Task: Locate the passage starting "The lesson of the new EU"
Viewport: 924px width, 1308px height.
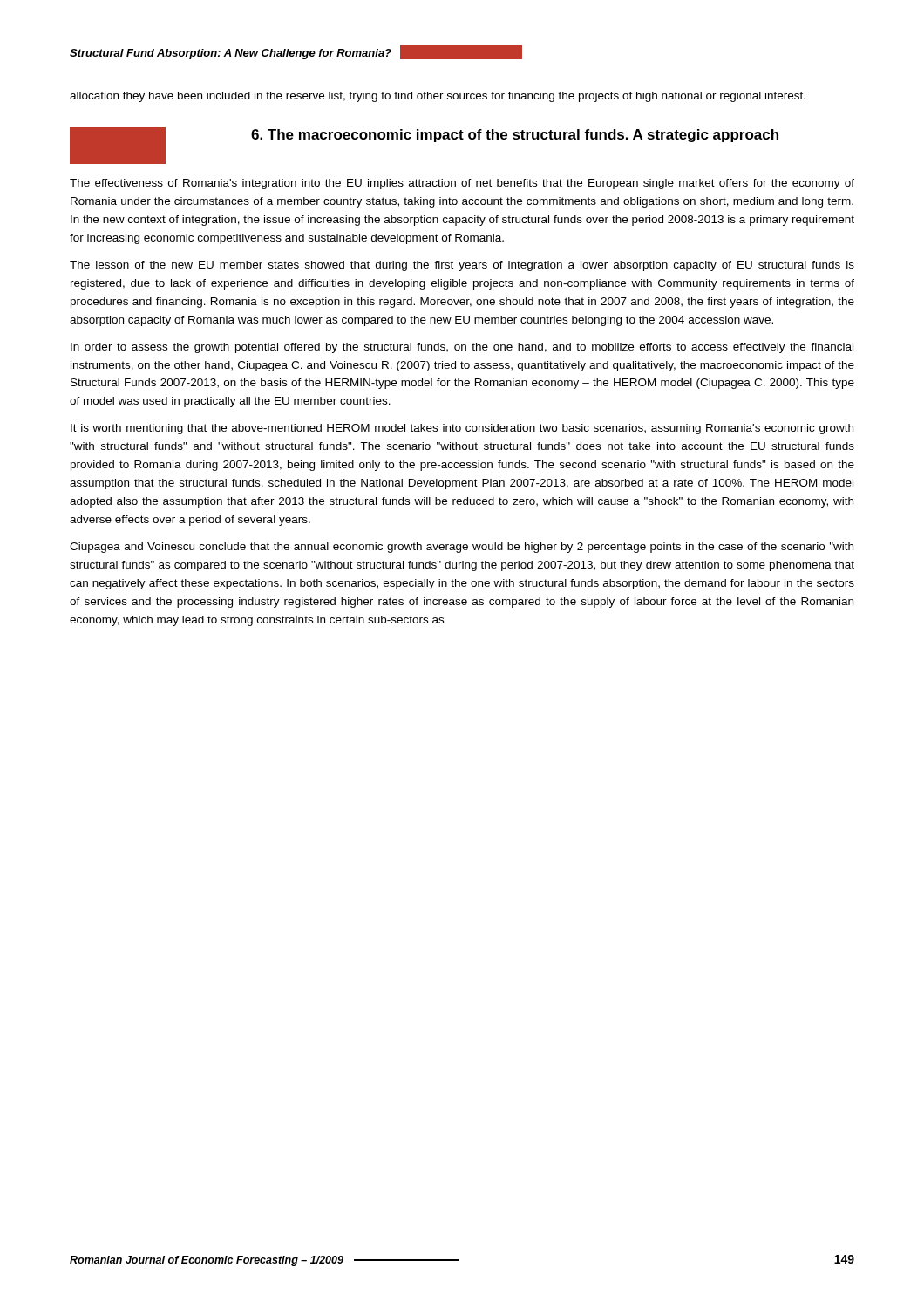Action: tap(462, 292)
